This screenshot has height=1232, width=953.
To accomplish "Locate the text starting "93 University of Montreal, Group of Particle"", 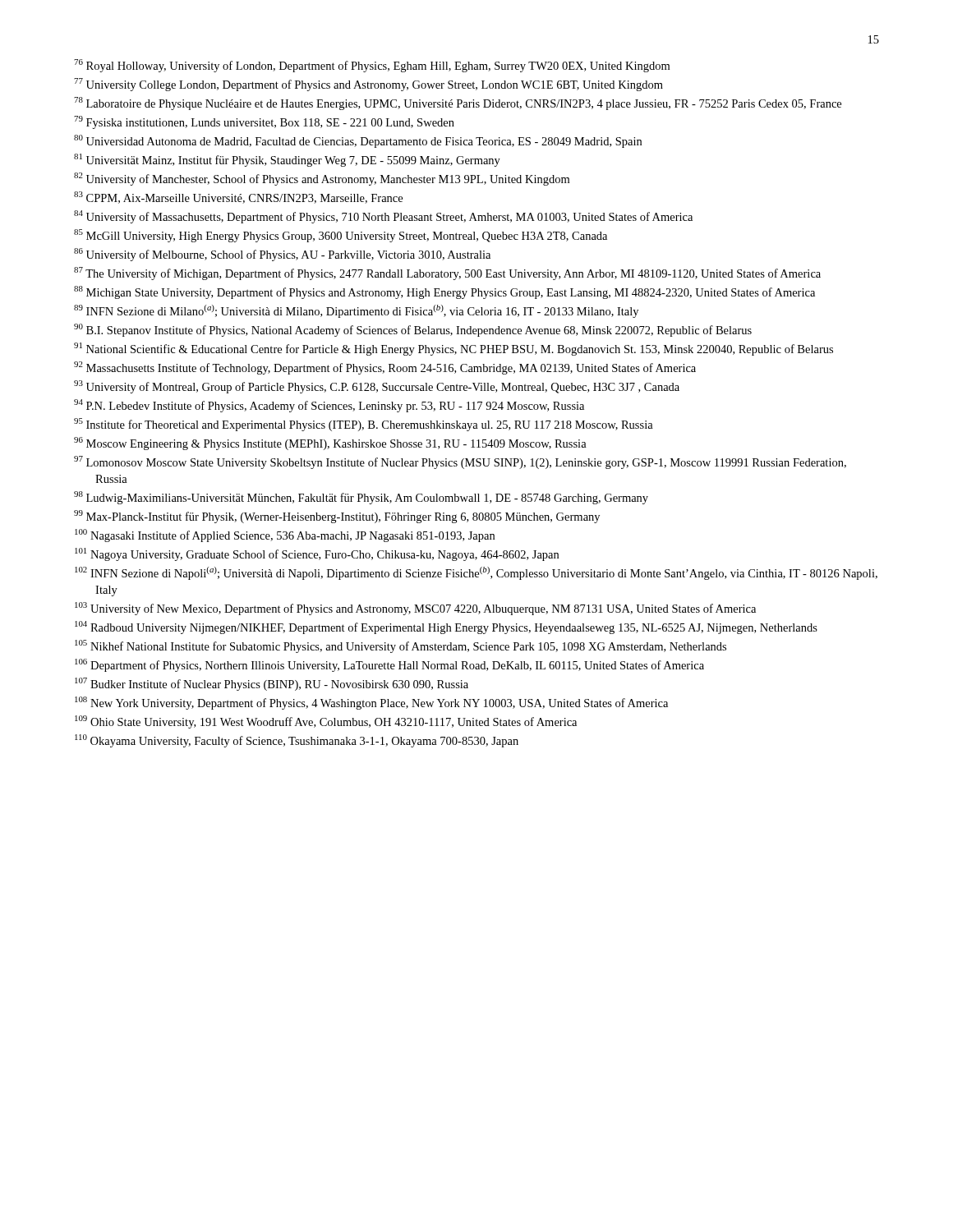I will tap(377, 386).
